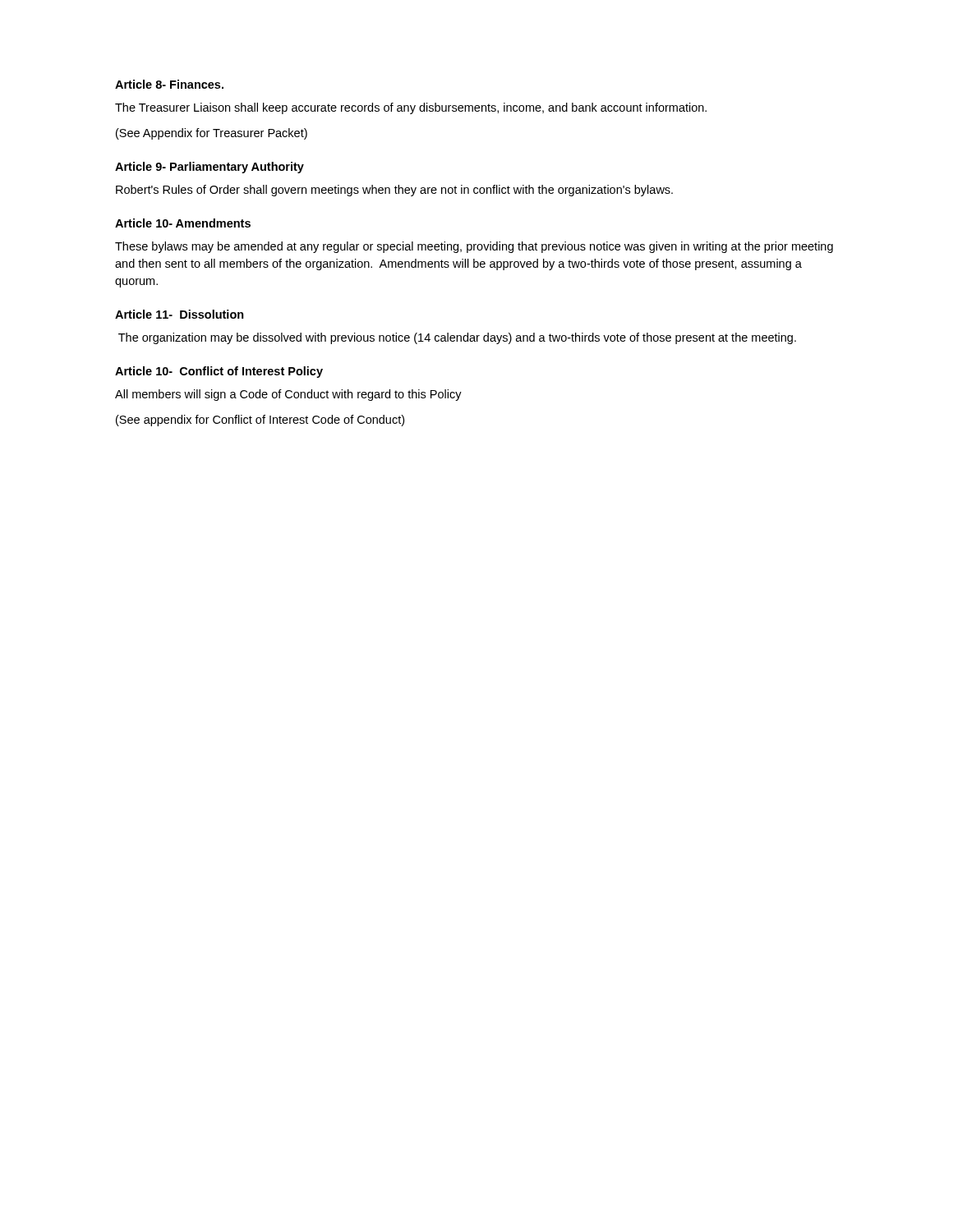Image resolution: width=953 pixels, height=1232 pixels.
Task: Locate the text "(See Appendix for Treasurer Packet)"
Action: (211, 133)
